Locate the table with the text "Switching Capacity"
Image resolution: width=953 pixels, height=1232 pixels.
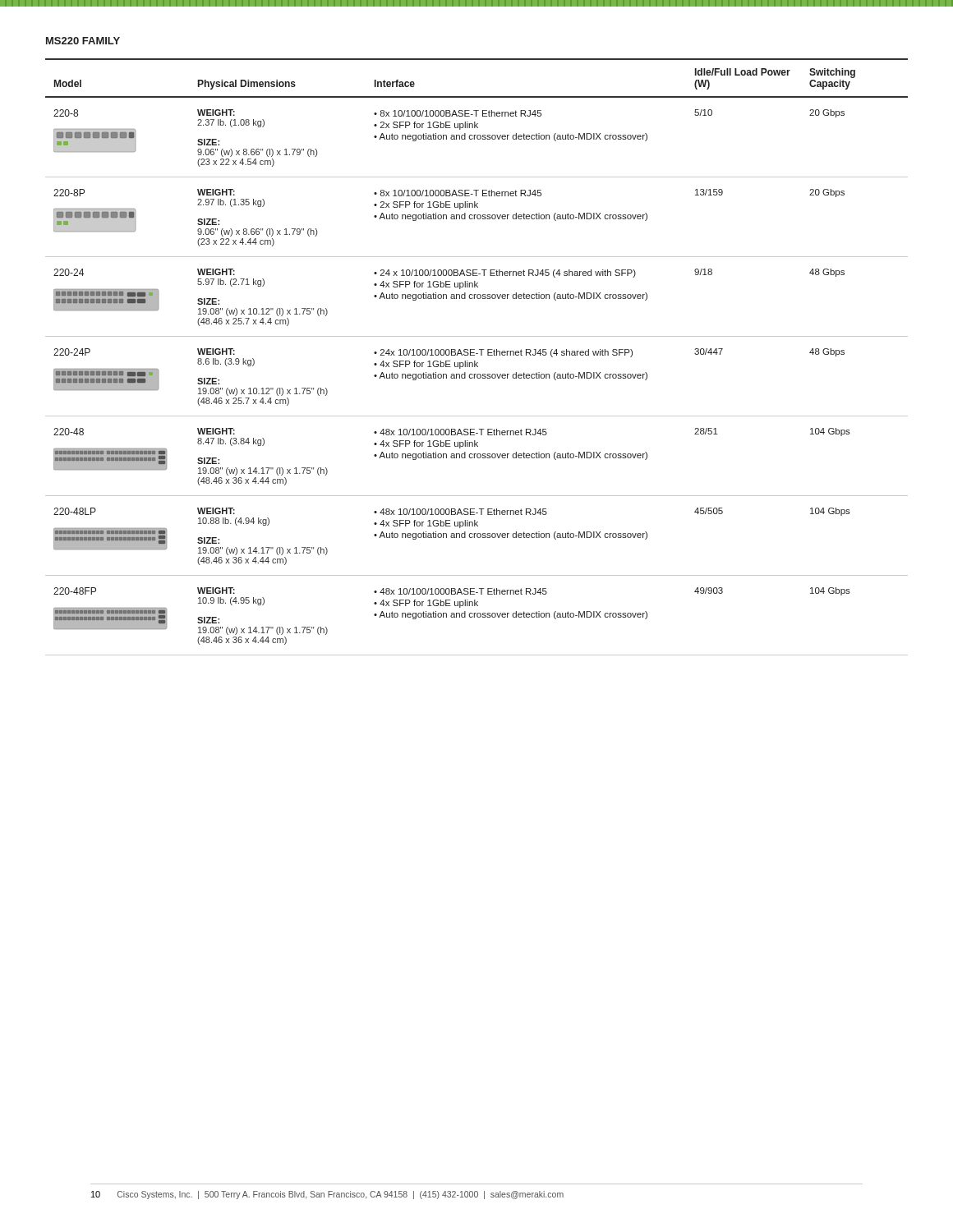(x=476, y=357)
